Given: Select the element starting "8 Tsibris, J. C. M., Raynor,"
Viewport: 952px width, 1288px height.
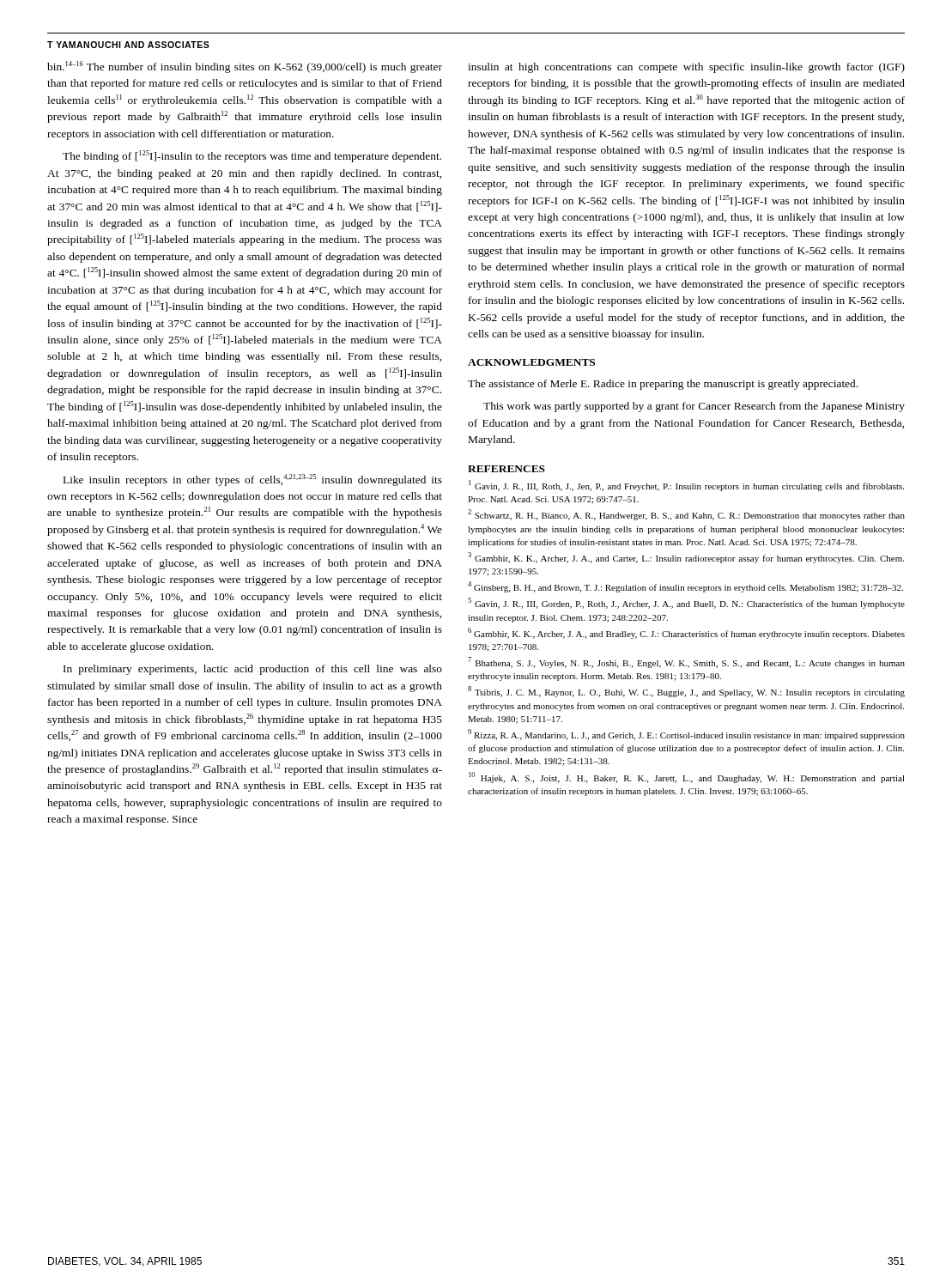Looking at the screenshot, I should [686, 706].
